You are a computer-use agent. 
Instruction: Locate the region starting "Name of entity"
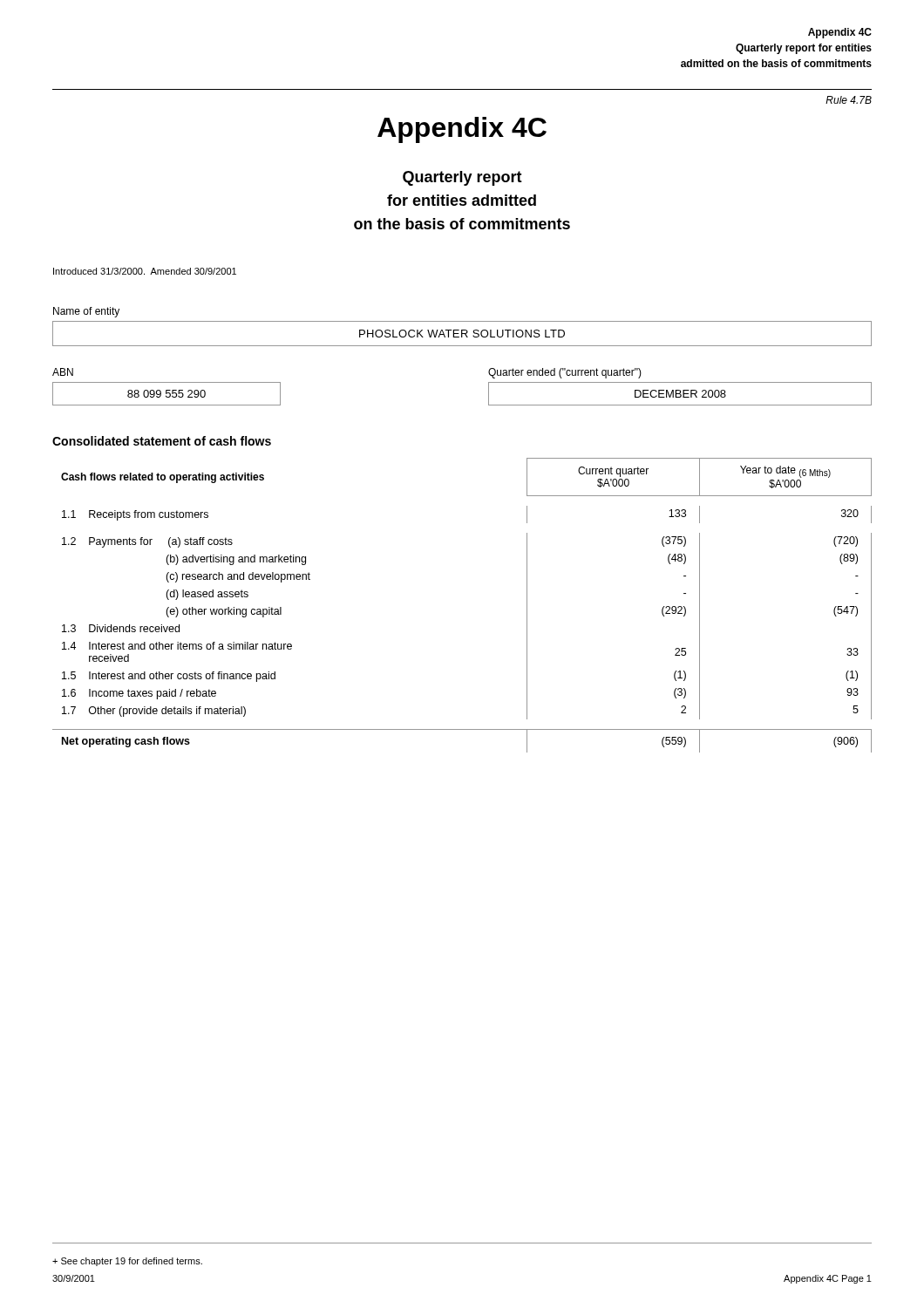[86, 311]
